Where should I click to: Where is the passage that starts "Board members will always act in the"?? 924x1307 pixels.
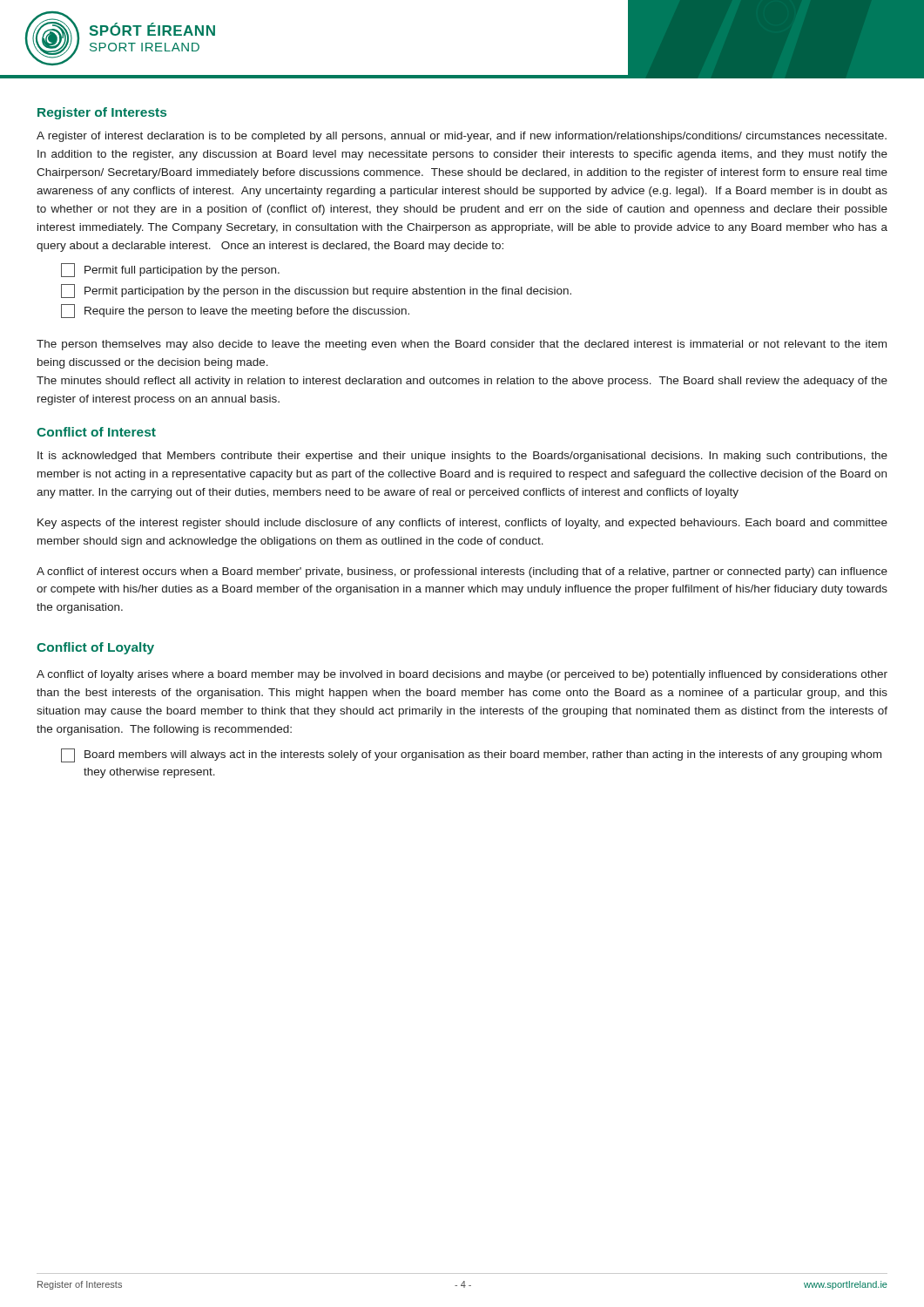tap(474, 763)
